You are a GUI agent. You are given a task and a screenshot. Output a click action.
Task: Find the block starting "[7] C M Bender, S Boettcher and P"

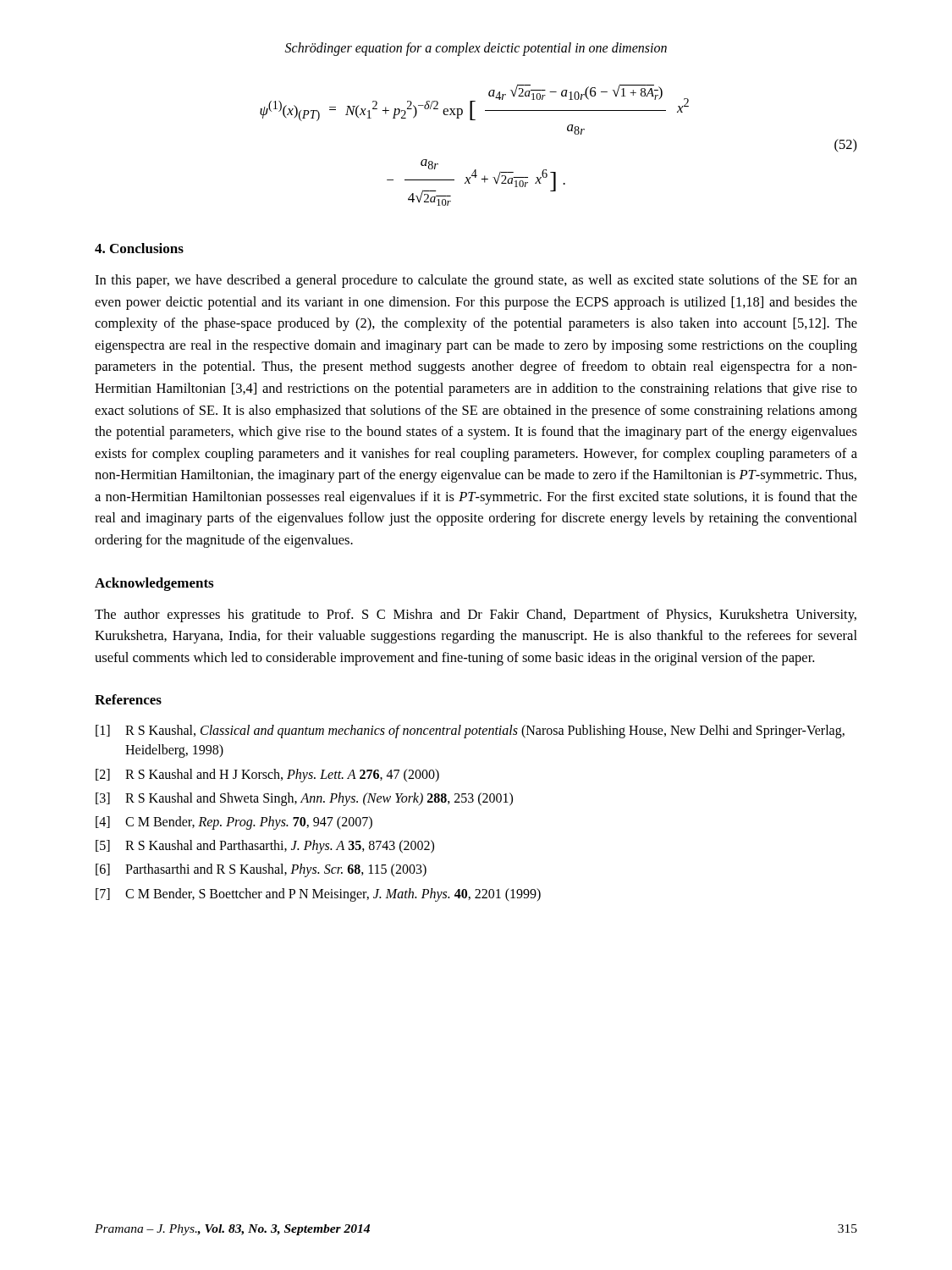pos(318,893)
